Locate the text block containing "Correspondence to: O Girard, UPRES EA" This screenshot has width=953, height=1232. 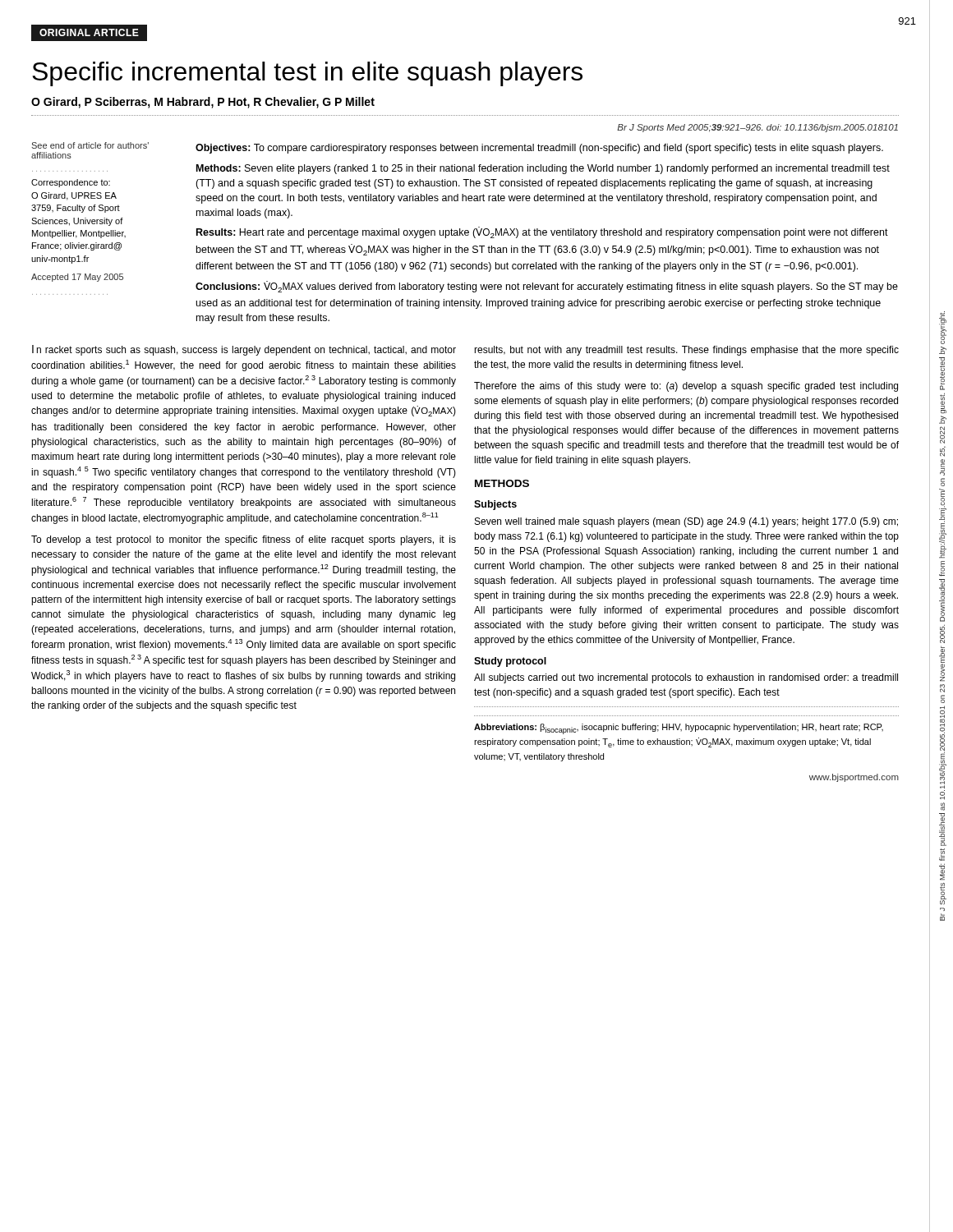click(79, 221)
